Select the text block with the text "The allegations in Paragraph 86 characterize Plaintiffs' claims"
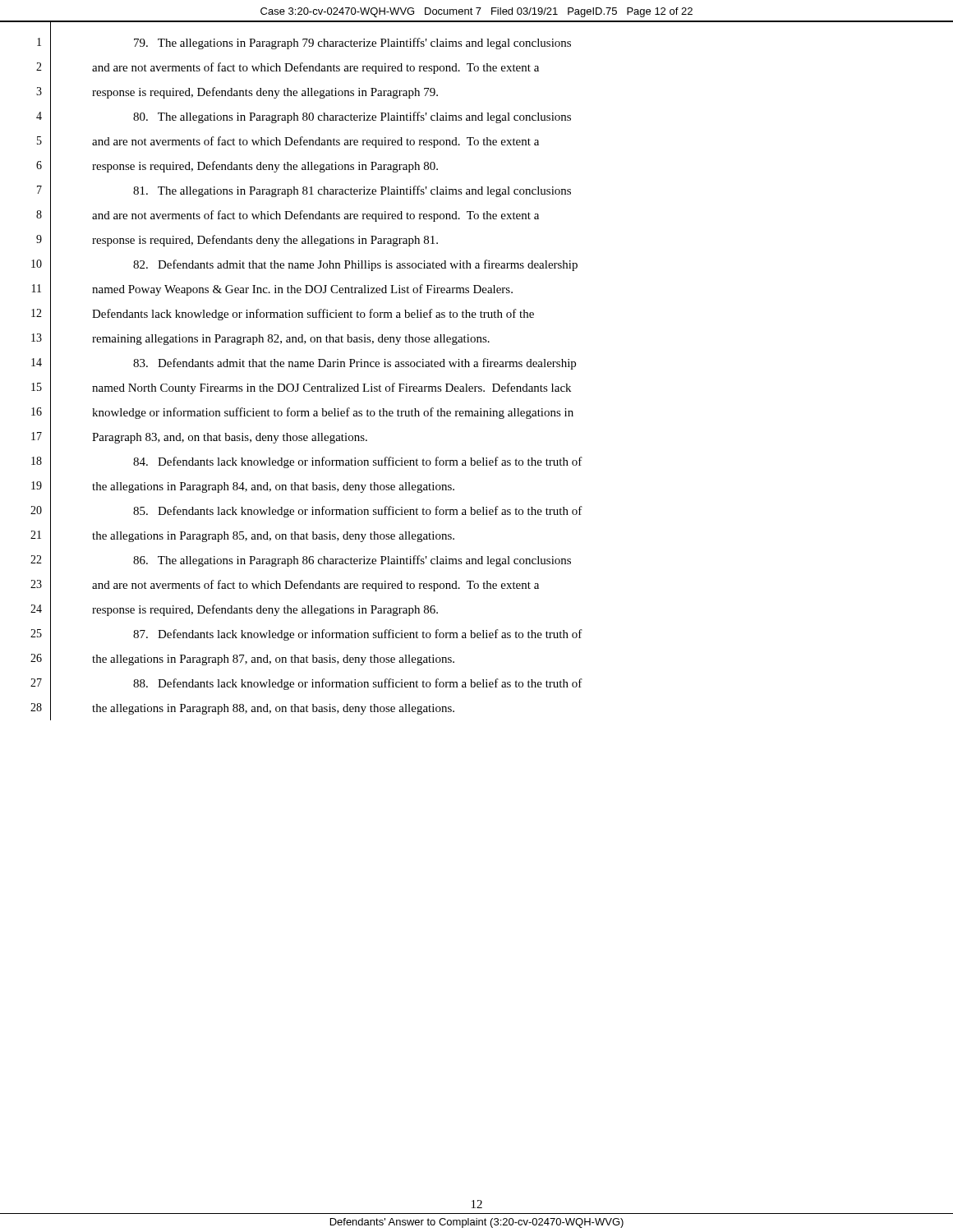Screen dimensions: 1232x953 point(498,585)
